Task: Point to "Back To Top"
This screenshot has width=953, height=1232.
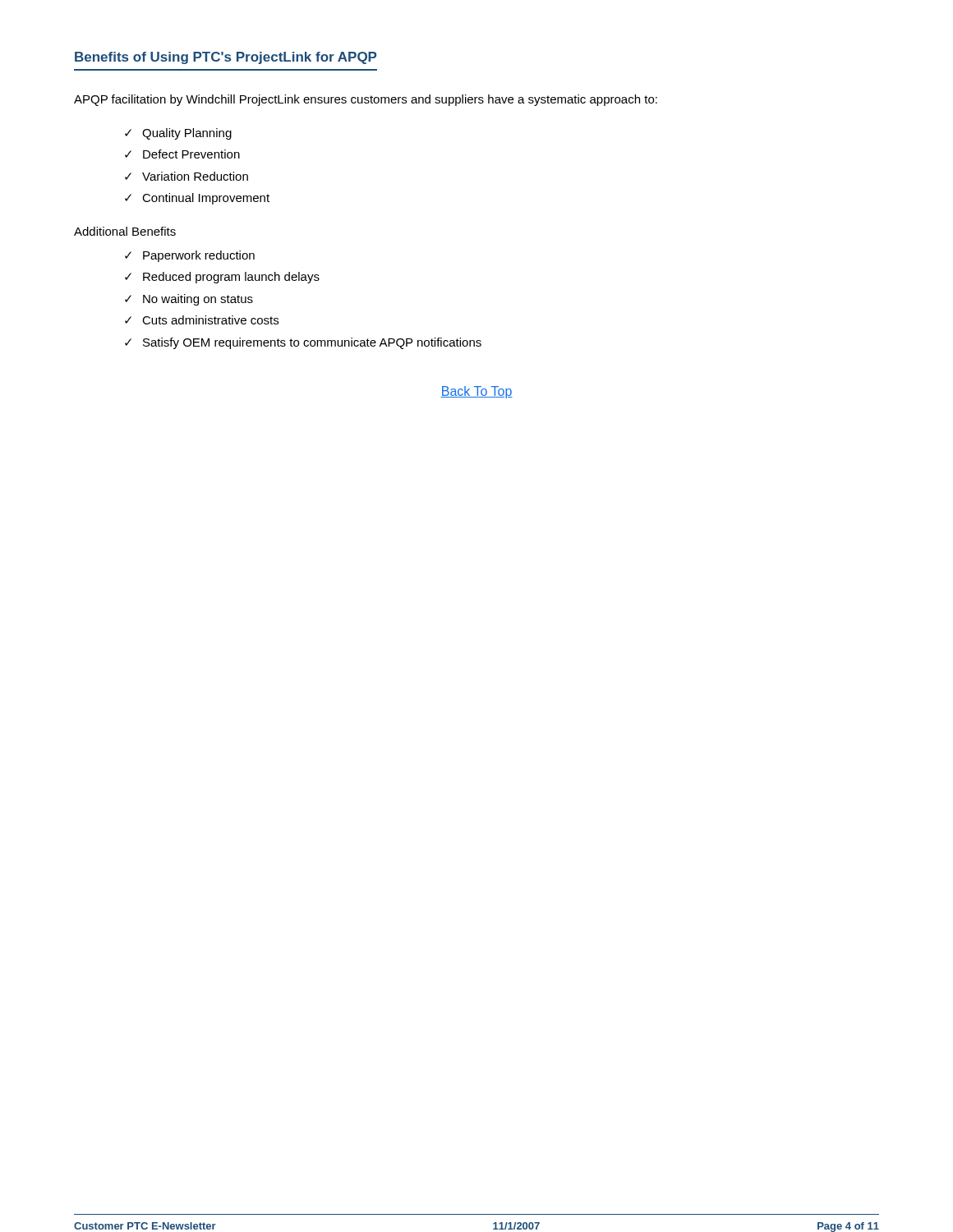Action: (x=476, y=391)
